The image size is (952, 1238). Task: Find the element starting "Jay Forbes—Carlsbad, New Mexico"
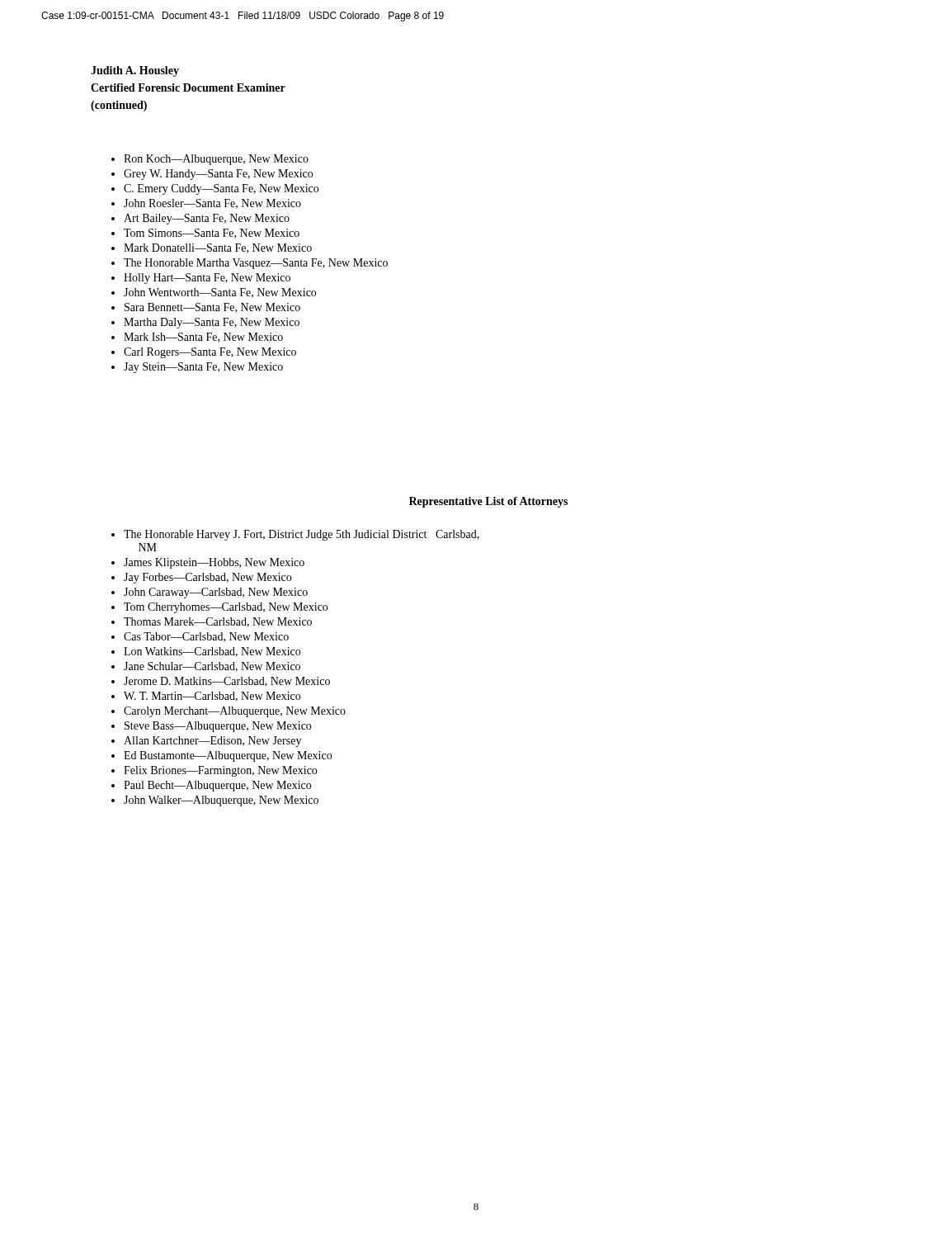pos(208,577)
